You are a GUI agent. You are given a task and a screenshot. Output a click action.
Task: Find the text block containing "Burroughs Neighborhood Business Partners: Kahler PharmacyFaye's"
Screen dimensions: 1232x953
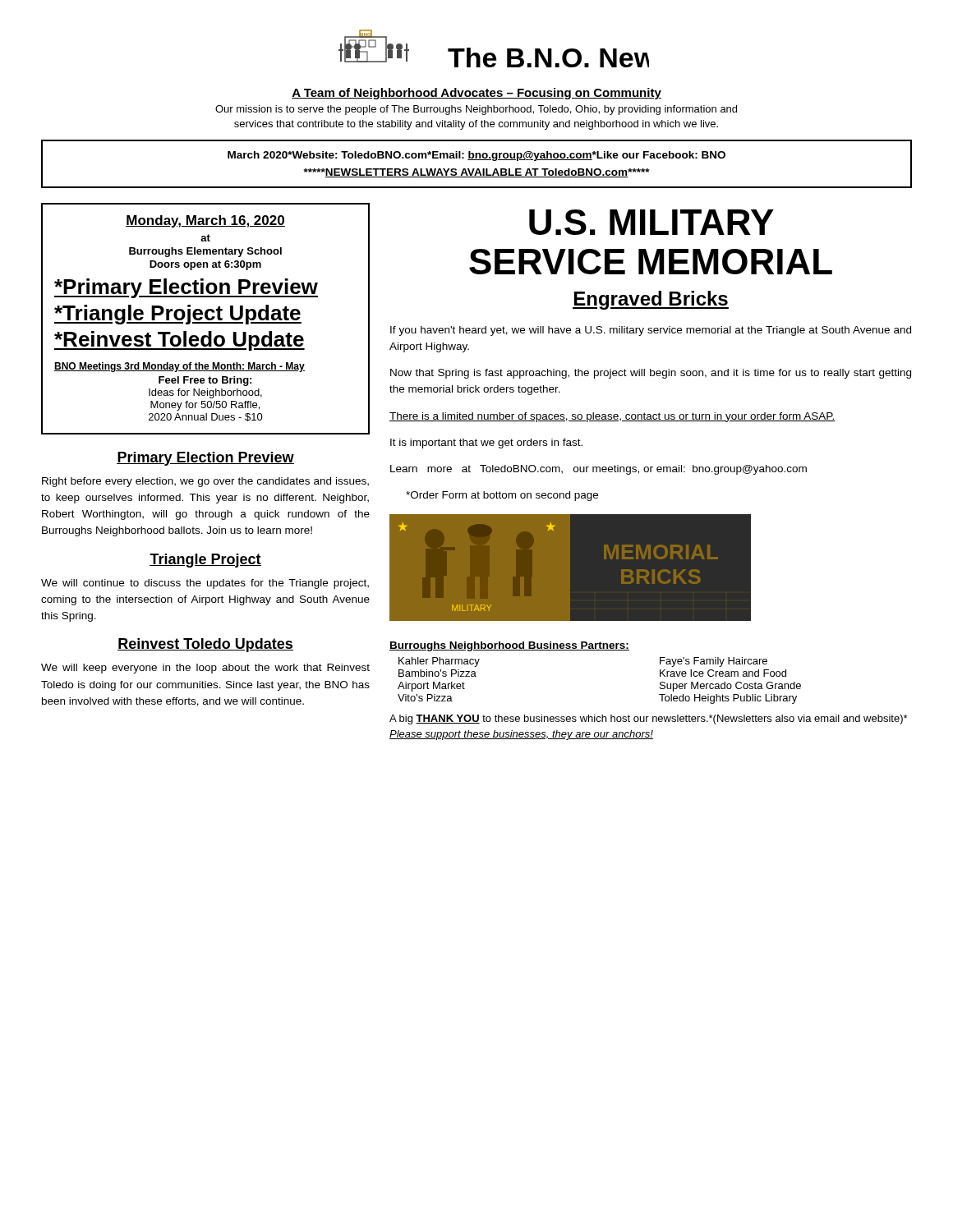tap(651, 671)
